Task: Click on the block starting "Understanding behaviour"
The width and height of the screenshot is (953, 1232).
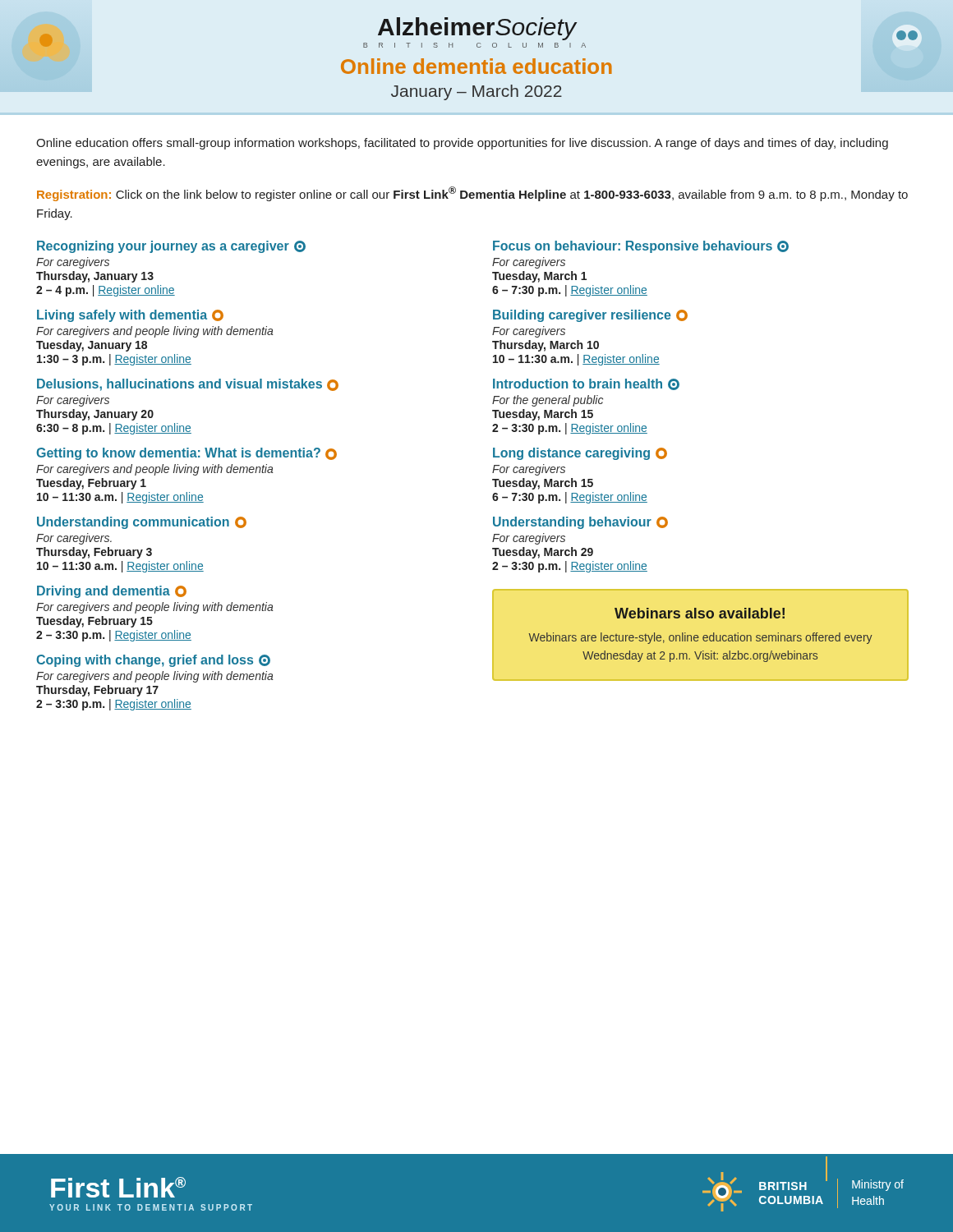Action: 580,522
